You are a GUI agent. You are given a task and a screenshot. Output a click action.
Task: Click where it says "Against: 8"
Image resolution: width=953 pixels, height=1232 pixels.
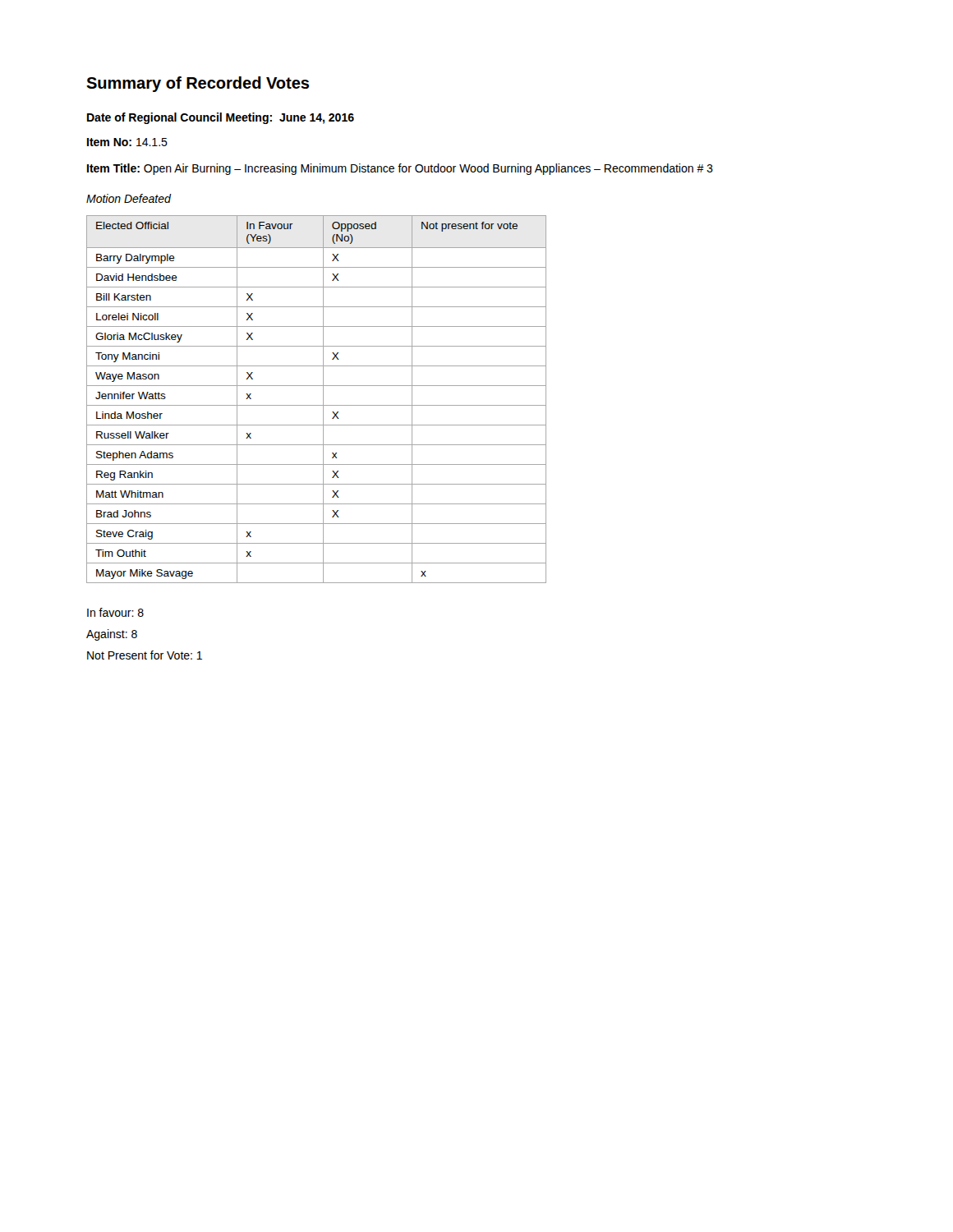pos(112,634)
